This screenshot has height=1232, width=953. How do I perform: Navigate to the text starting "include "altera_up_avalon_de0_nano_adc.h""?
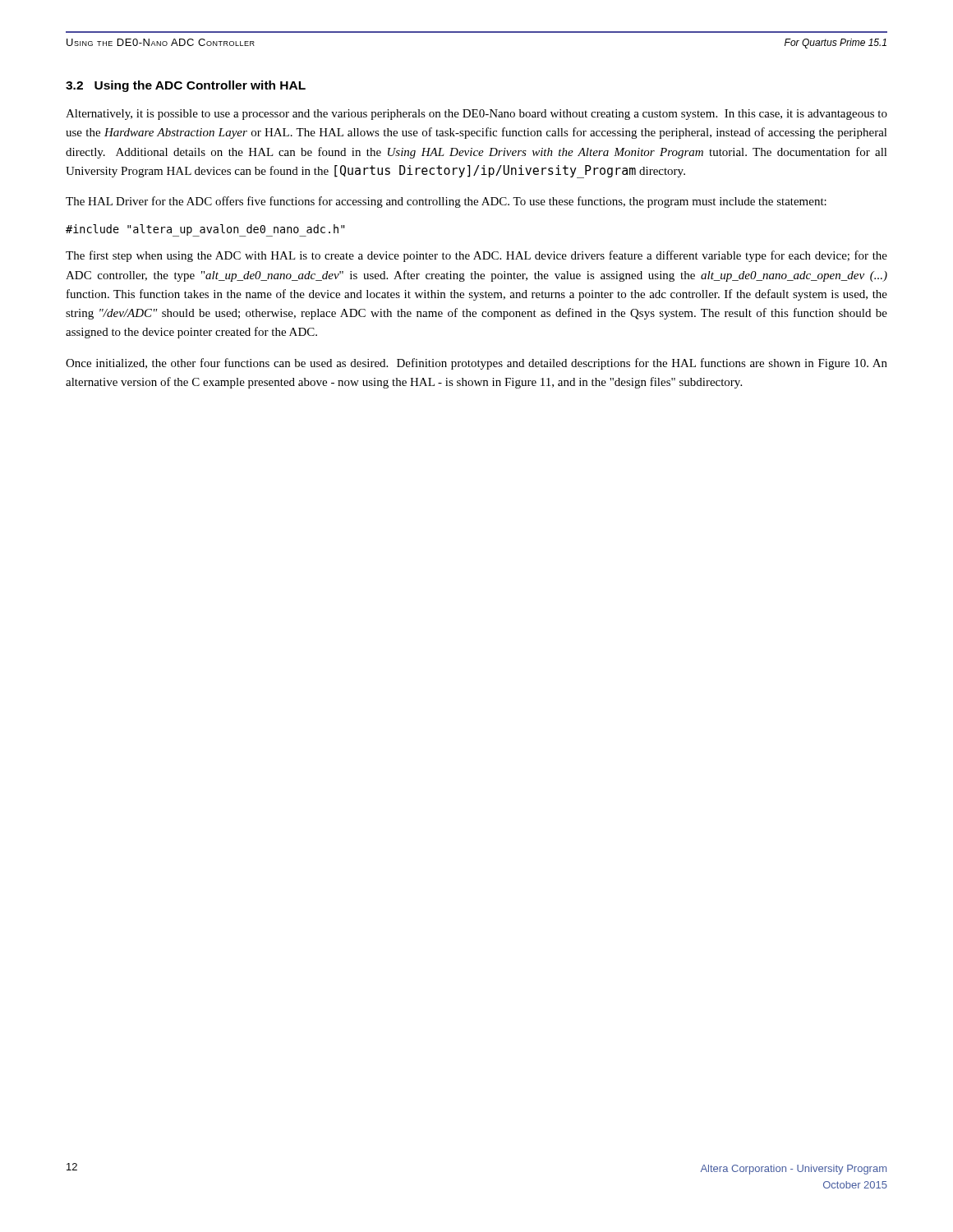point(206,229)
